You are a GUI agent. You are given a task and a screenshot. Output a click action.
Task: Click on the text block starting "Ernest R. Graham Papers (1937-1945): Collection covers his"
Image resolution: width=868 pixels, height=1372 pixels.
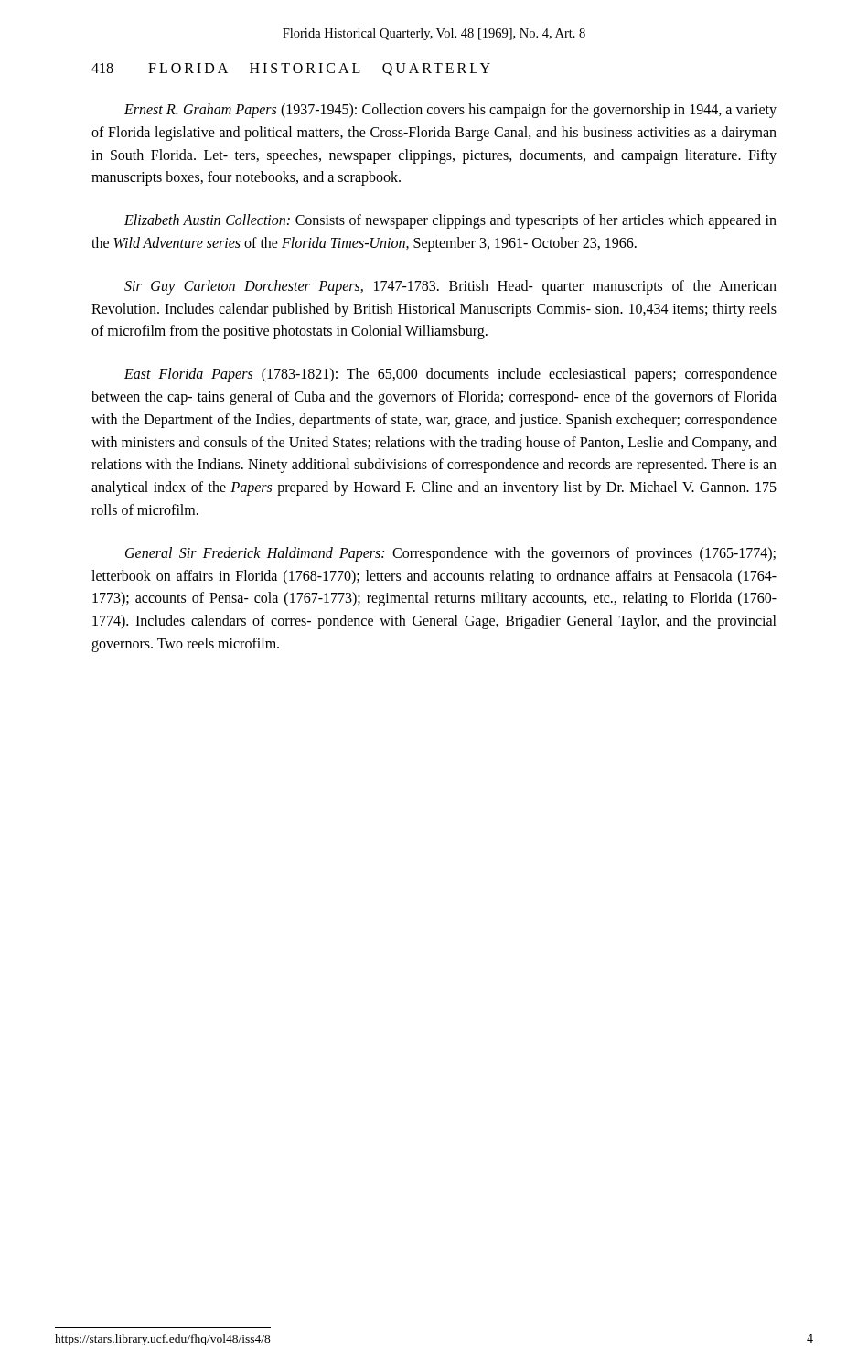(x=434, y=143)
